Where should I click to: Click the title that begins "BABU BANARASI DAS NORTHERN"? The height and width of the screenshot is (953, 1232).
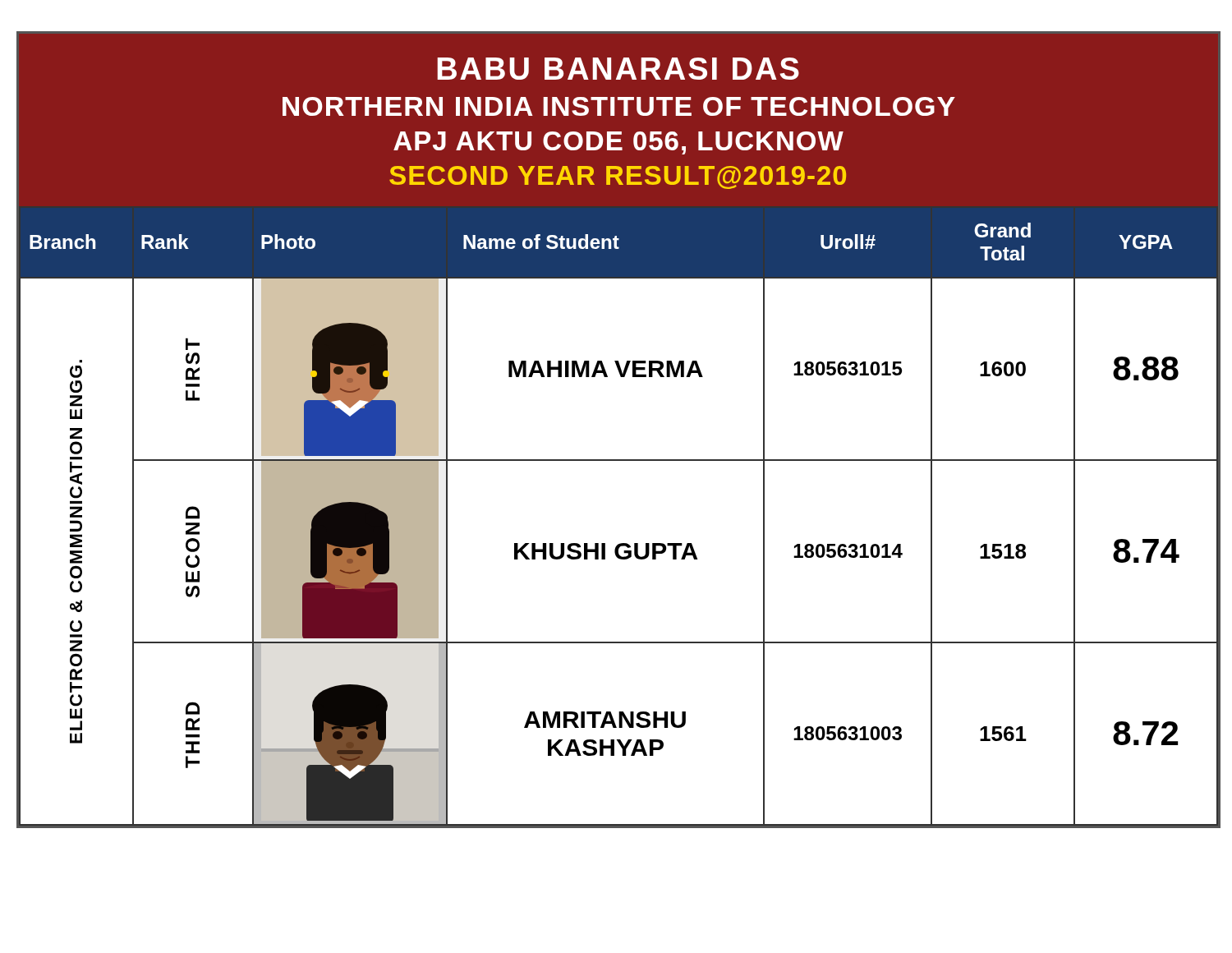coord(618,122)
